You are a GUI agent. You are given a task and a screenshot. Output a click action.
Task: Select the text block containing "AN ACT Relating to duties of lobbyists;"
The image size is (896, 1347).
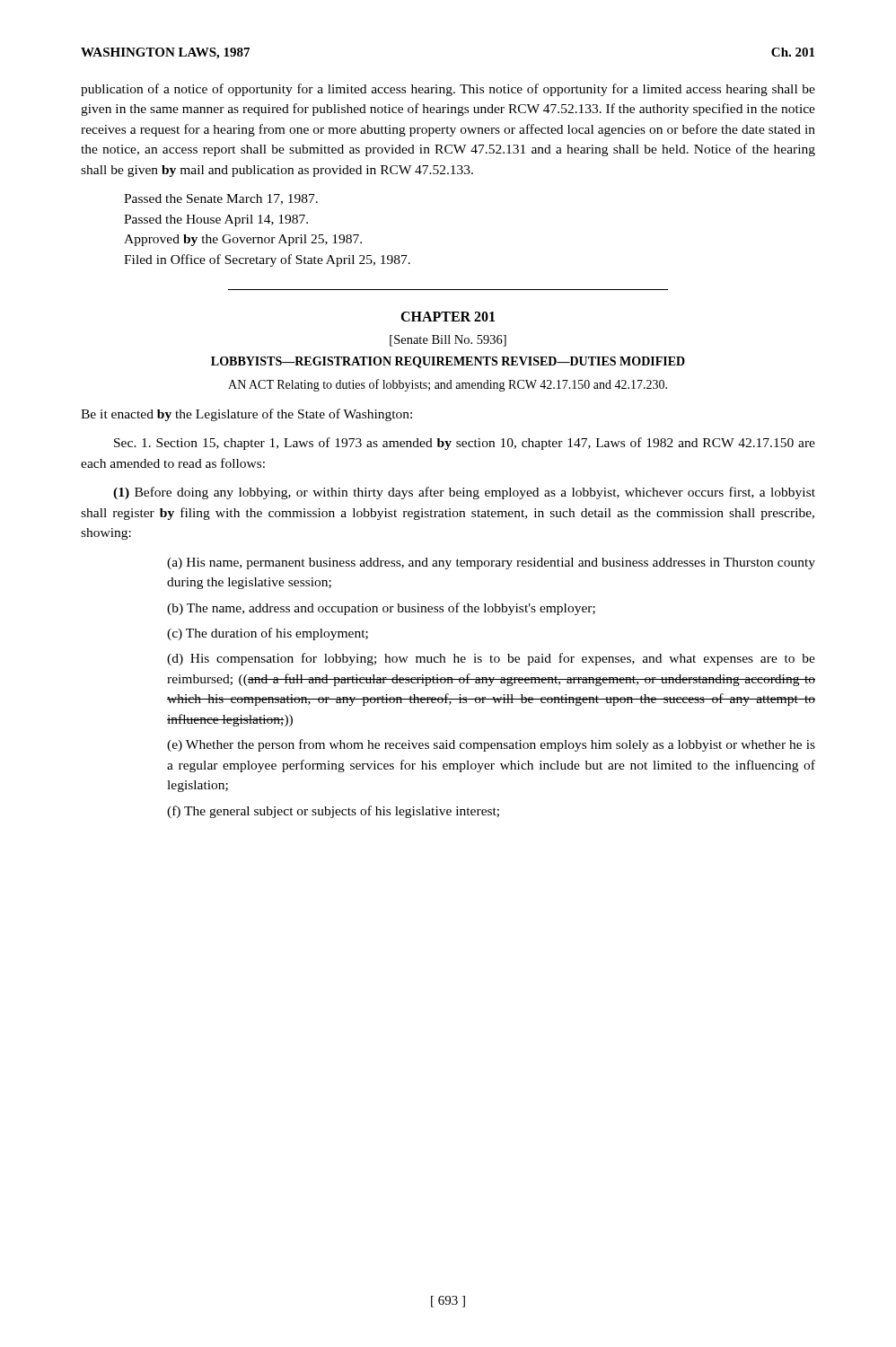pos(448,385)
